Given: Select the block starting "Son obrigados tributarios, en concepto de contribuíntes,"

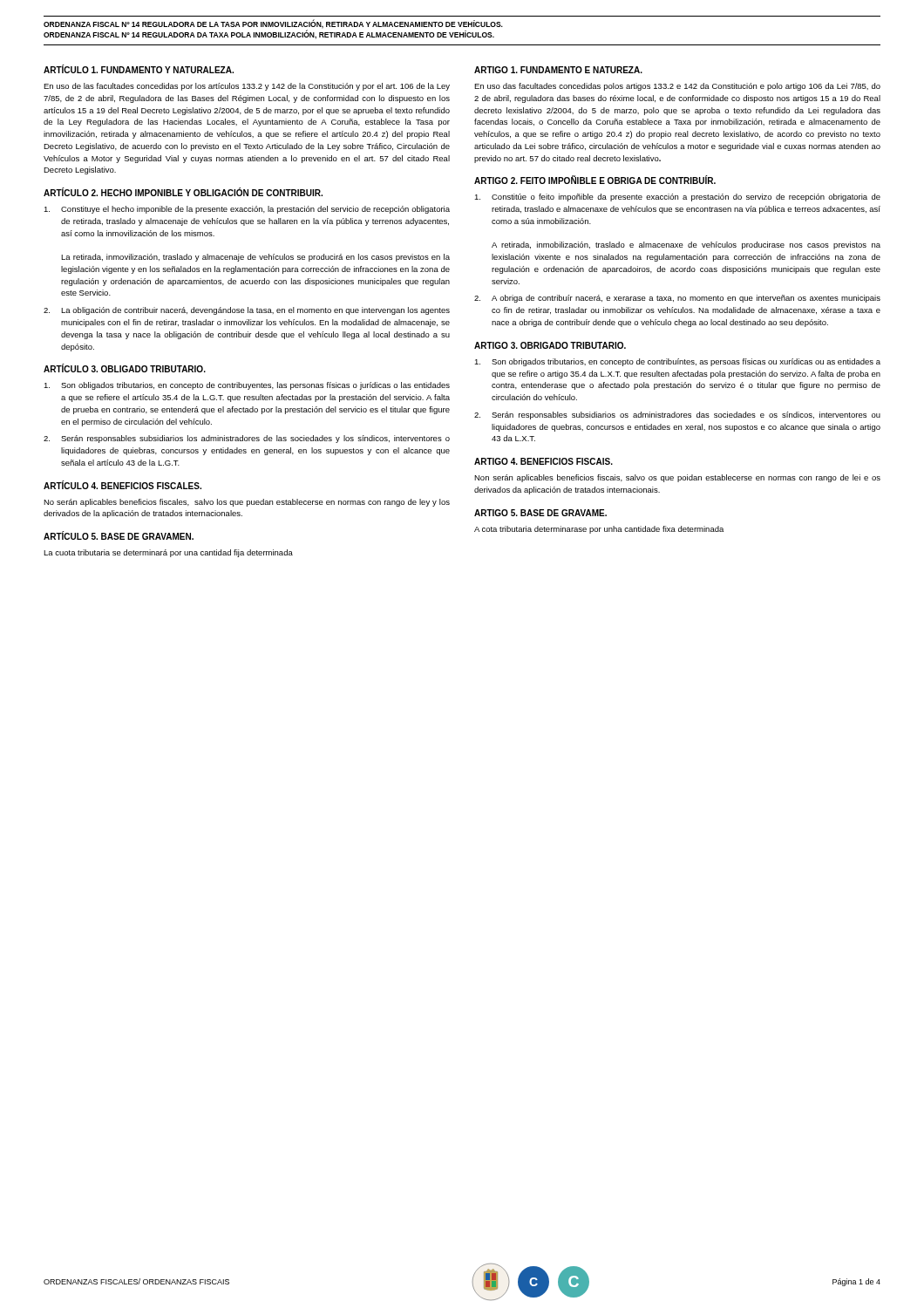Looking at the screenshot, I should (677, 380).
